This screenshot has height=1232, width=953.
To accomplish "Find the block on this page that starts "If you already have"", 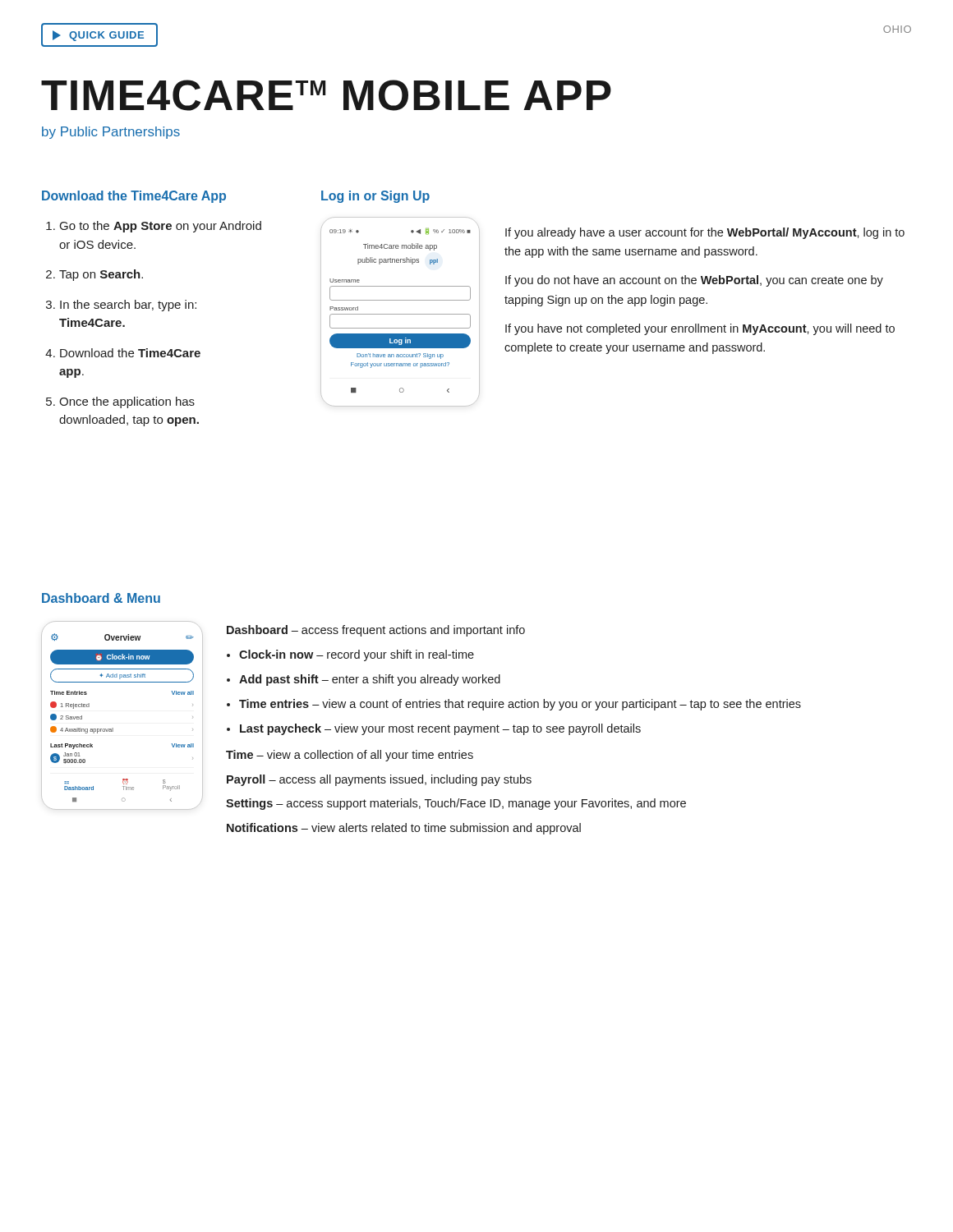I will click(x=708, y=290).
